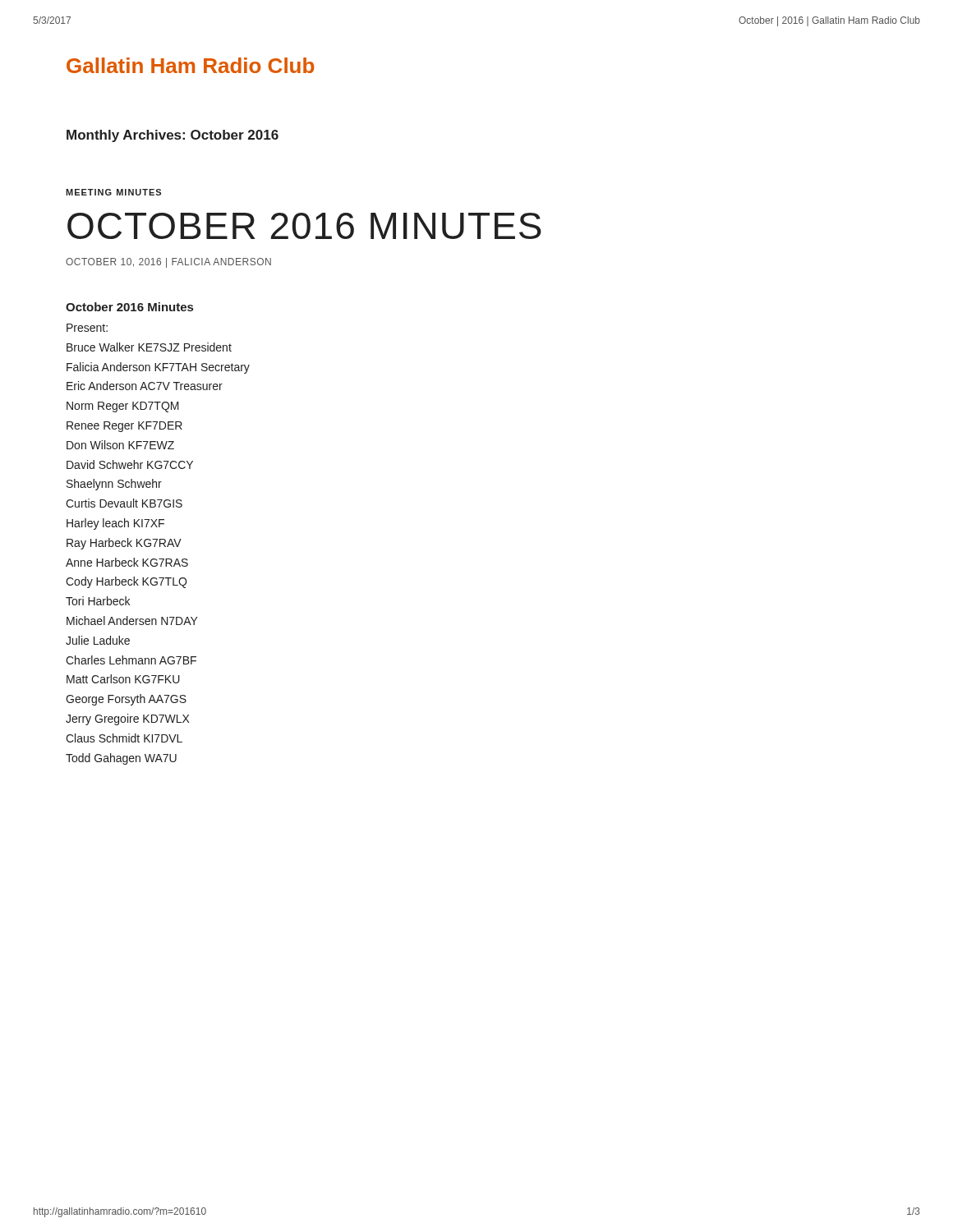Find the text block with the text "October 2016 Minutes"
This screenshot has width=953, height=1232.
tap(129, 307)
